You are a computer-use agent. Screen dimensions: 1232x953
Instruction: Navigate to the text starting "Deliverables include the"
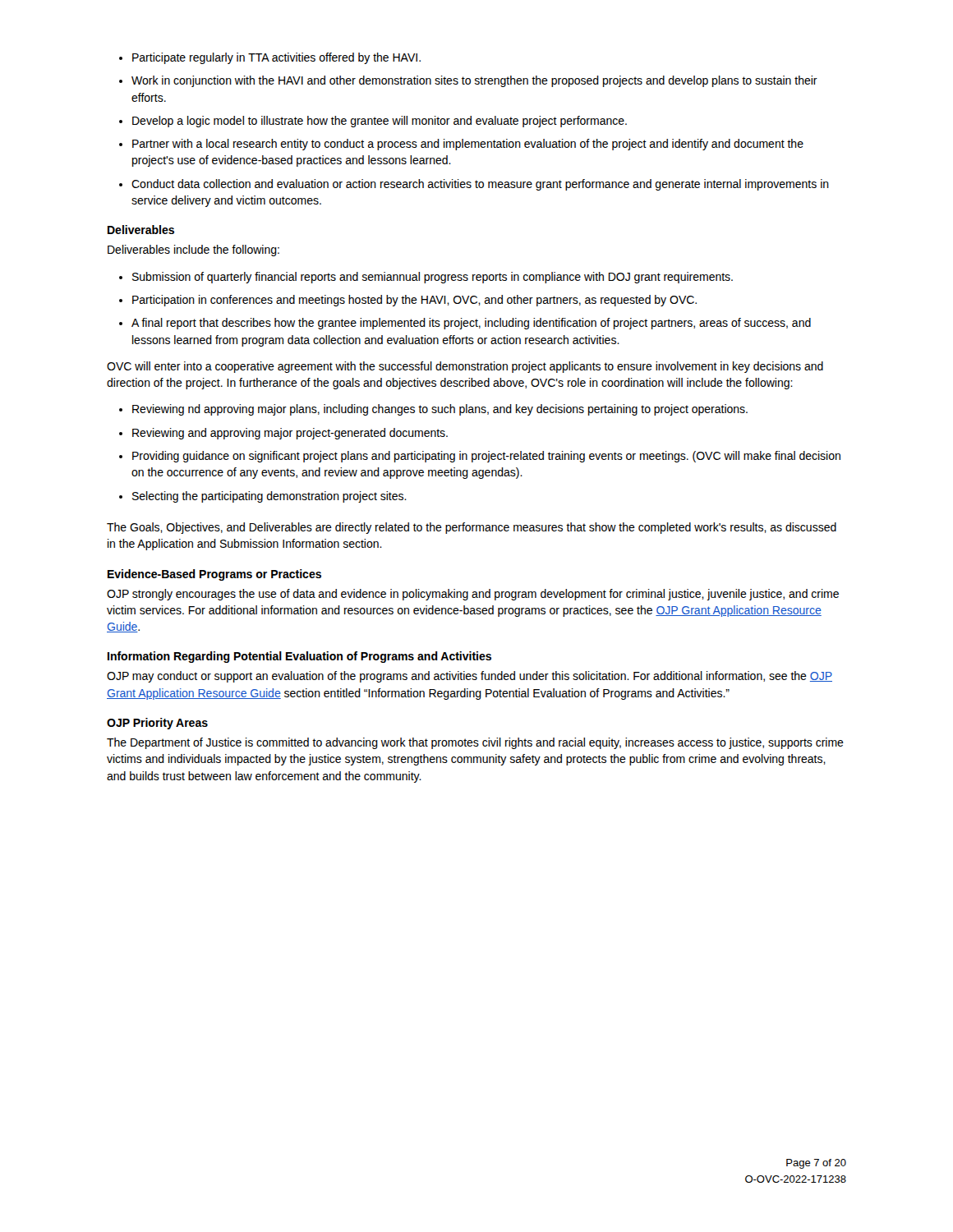point(193,250)
